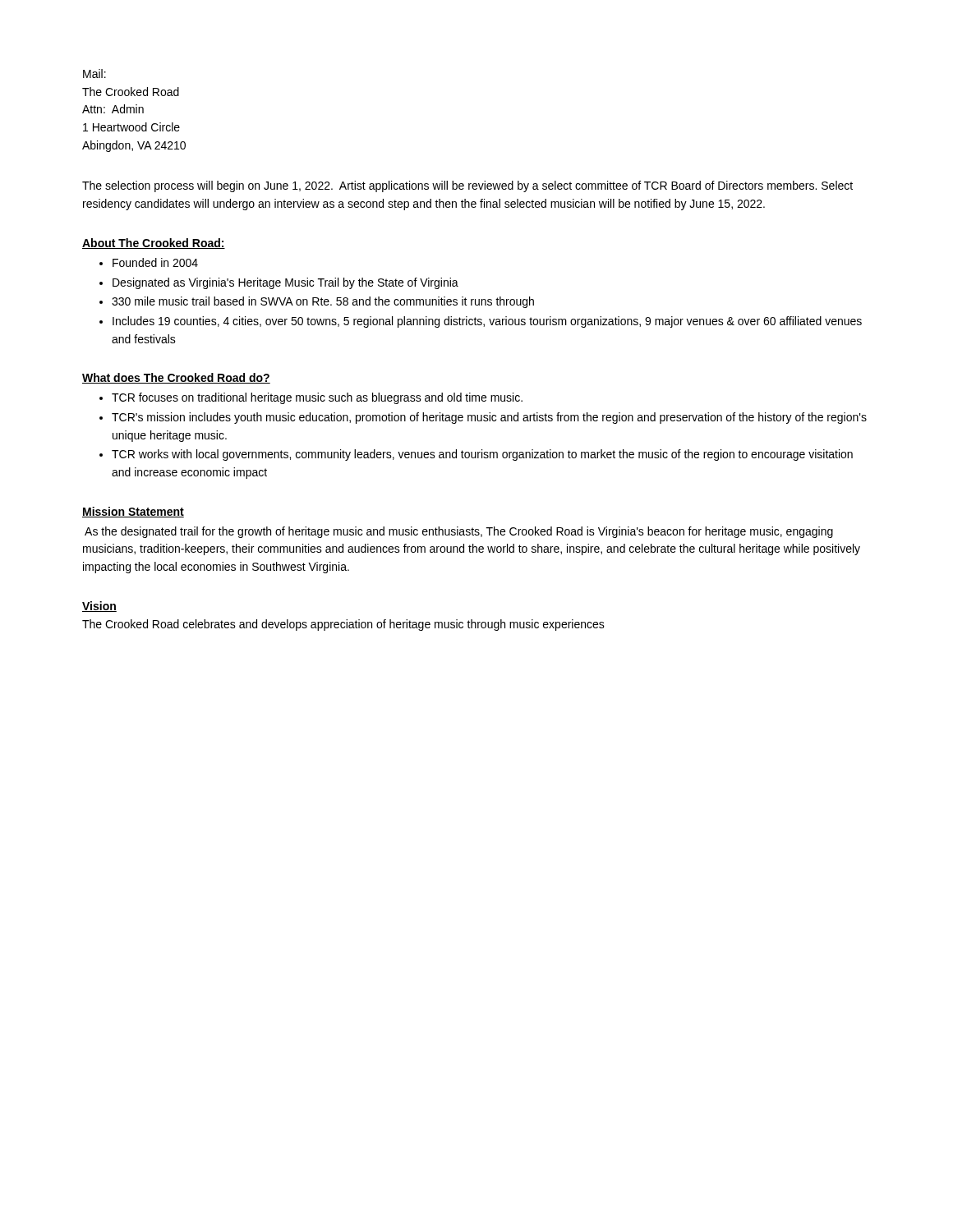Point to the text starting "Includes 19 counties, 4 cities, over"
Screen dimensions: 1232x953
pyautogui.click(x=487, y=330)
